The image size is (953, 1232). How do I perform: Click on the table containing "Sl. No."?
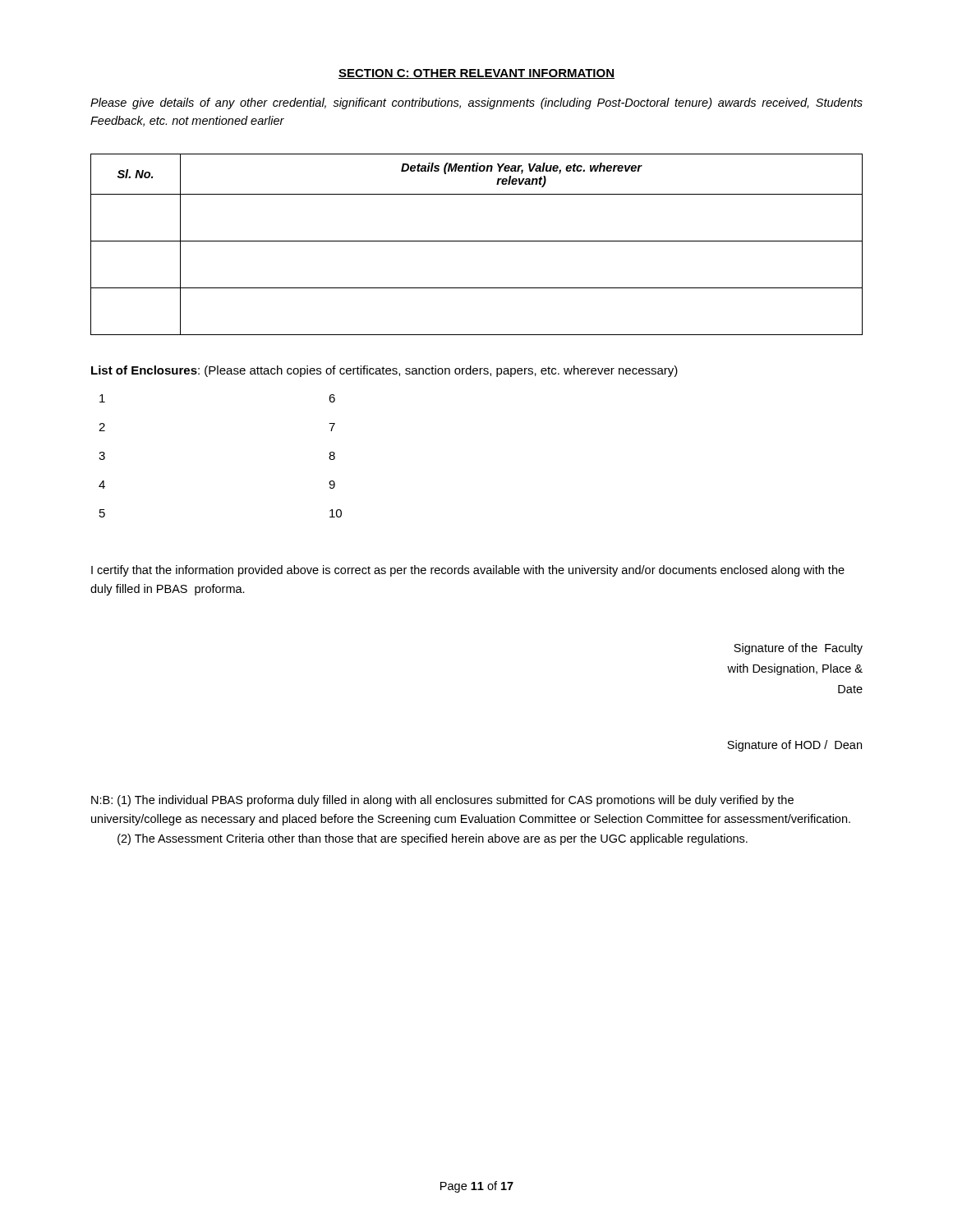pos(476,244)
